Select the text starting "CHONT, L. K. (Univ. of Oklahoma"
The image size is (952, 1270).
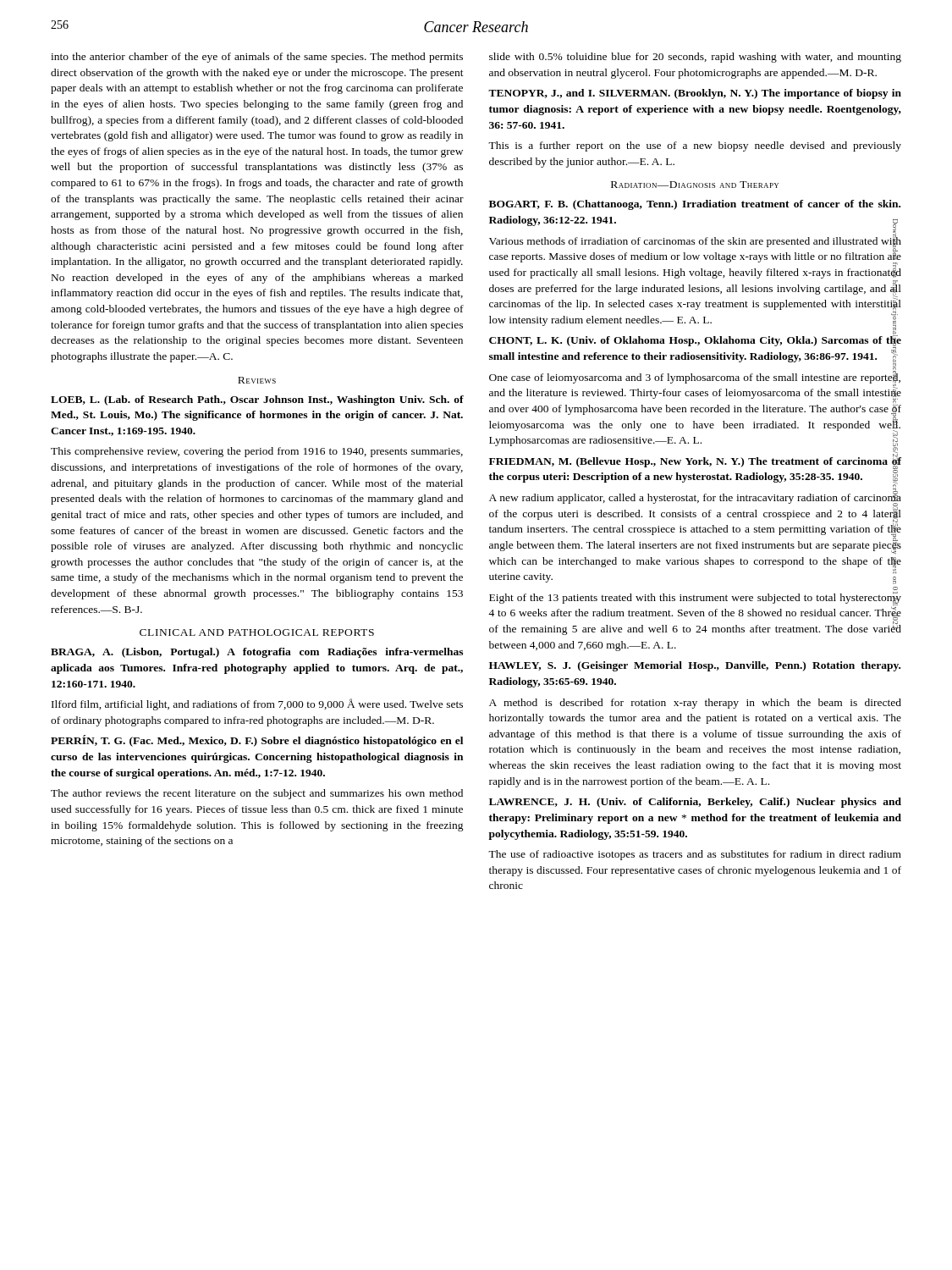(x=695, y=348)
